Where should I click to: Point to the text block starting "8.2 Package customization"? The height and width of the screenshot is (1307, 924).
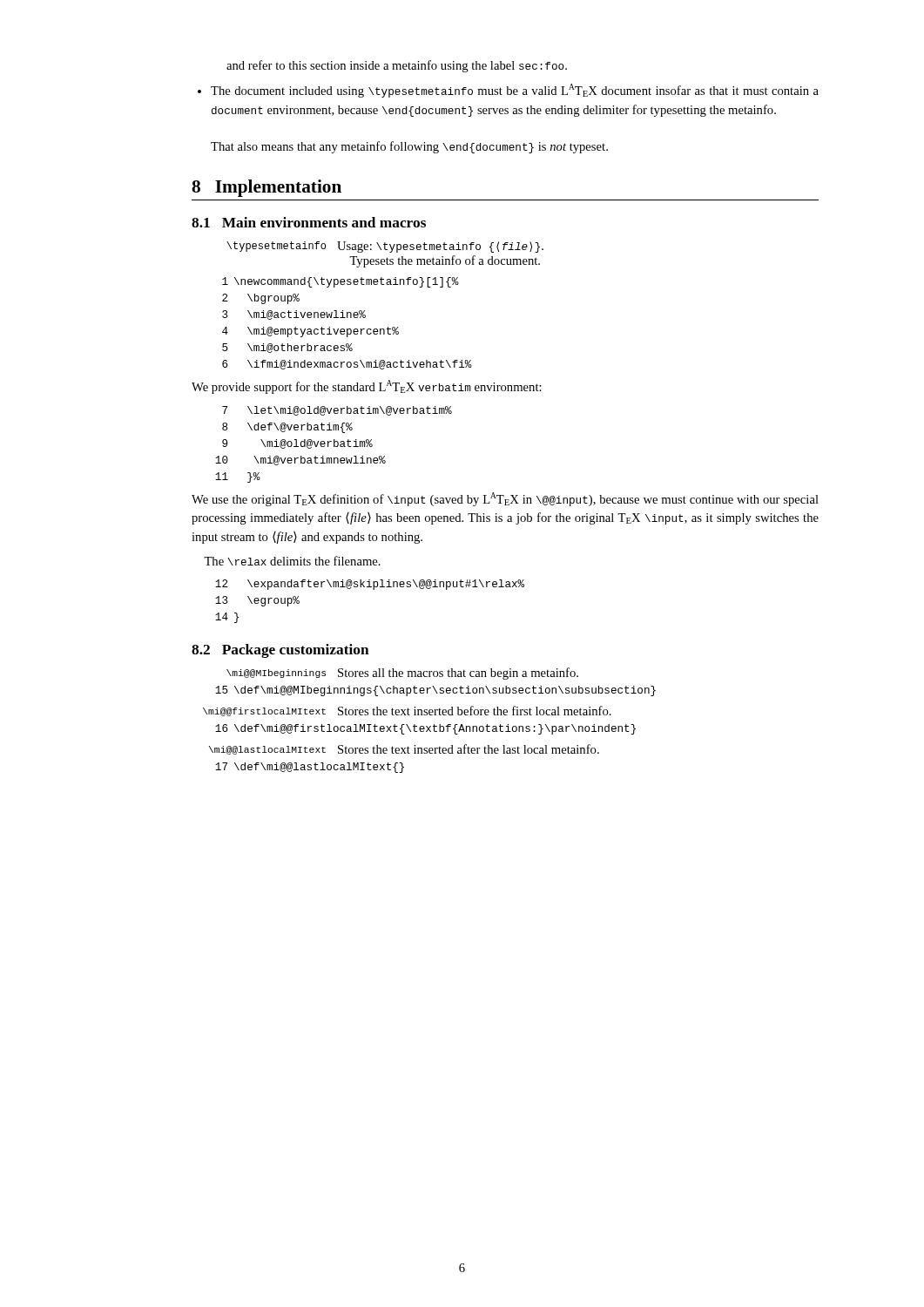pyautogui.click(x=280, y=650)
